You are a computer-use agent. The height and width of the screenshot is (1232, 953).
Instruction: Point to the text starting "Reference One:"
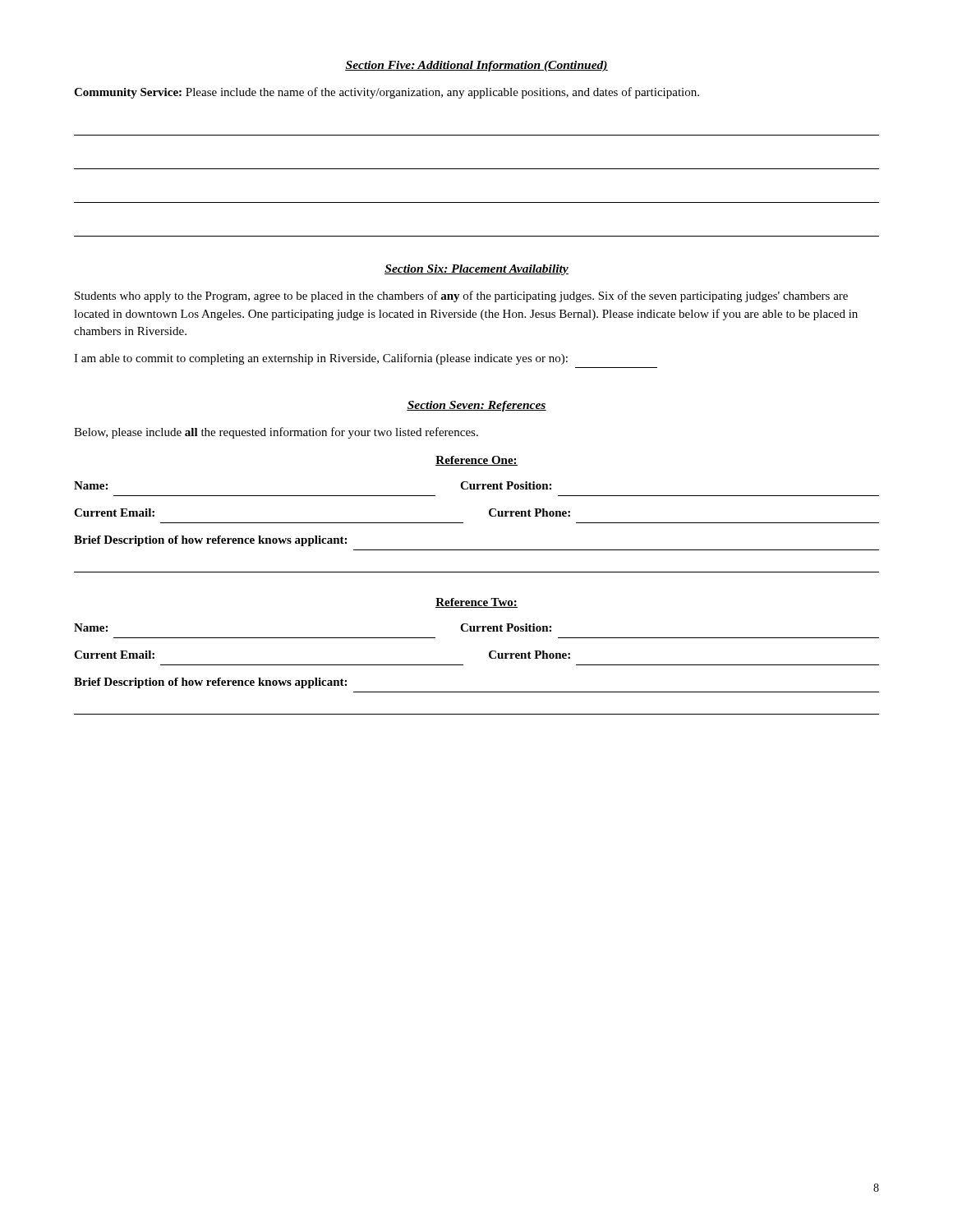(x=476, y=460)
